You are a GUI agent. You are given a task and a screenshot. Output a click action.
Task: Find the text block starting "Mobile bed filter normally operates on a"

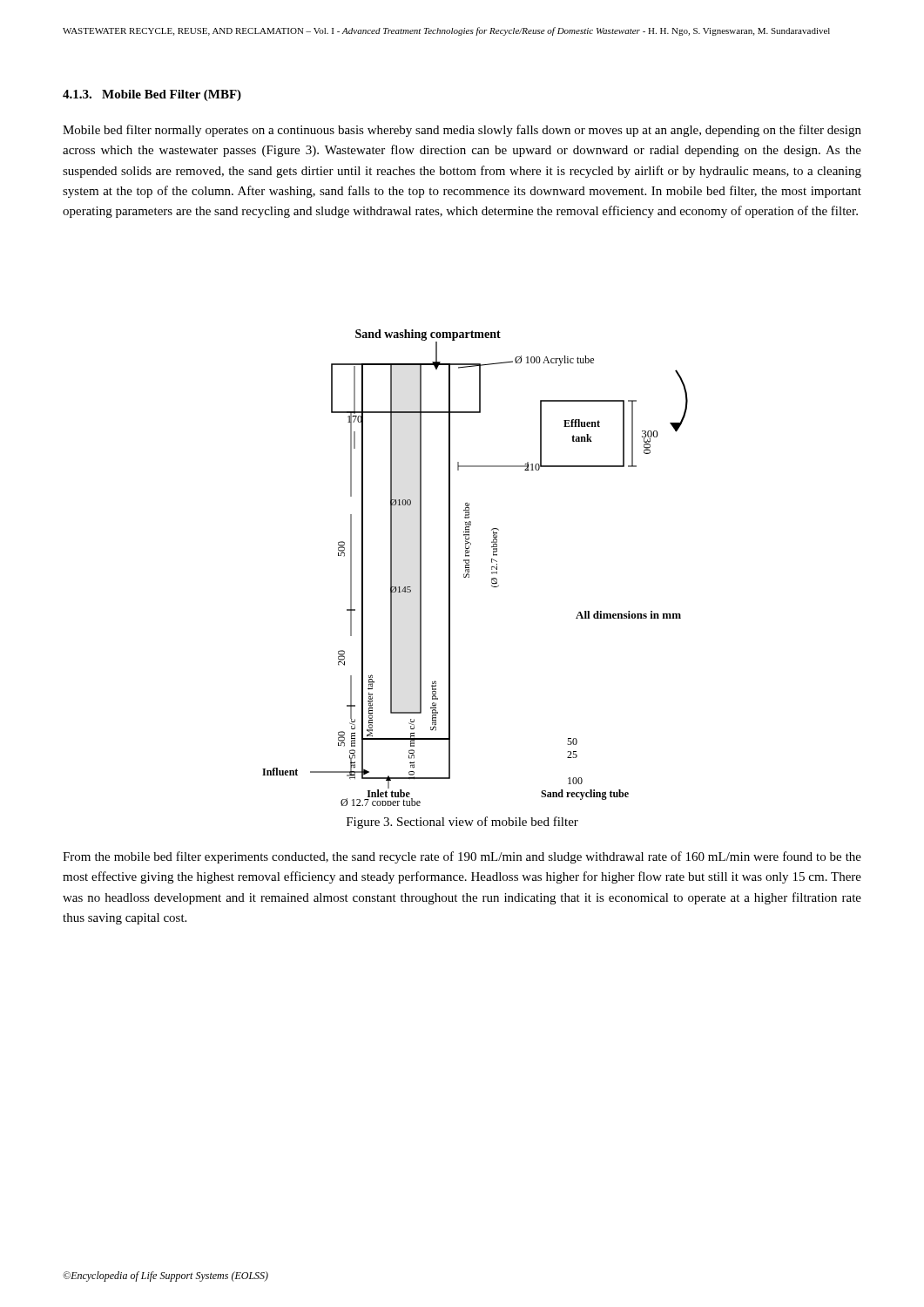(x=462, y=170)
